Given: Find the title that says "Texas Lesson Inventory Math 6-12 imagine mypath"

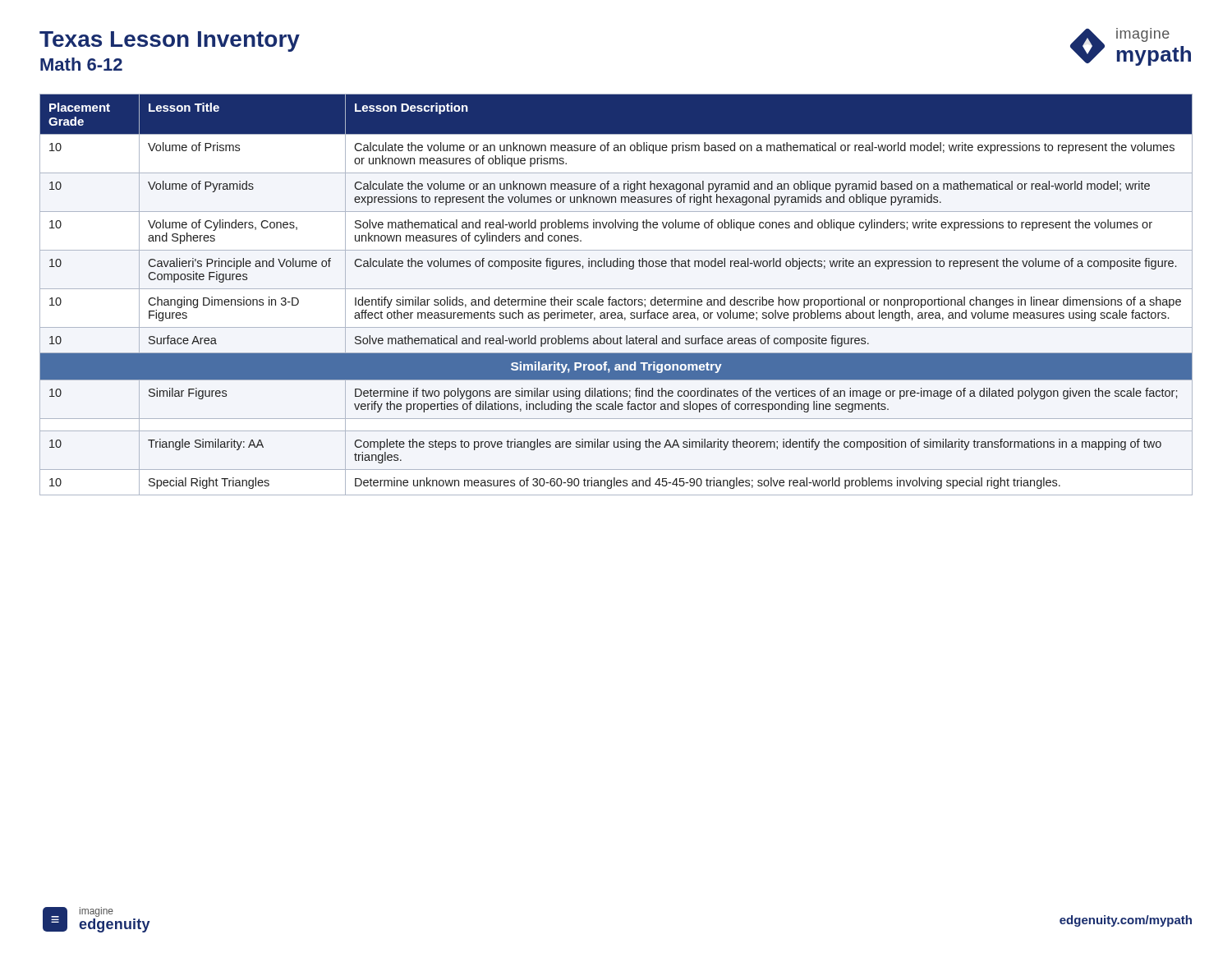Looking at the screenshot, I should [113, 46].
